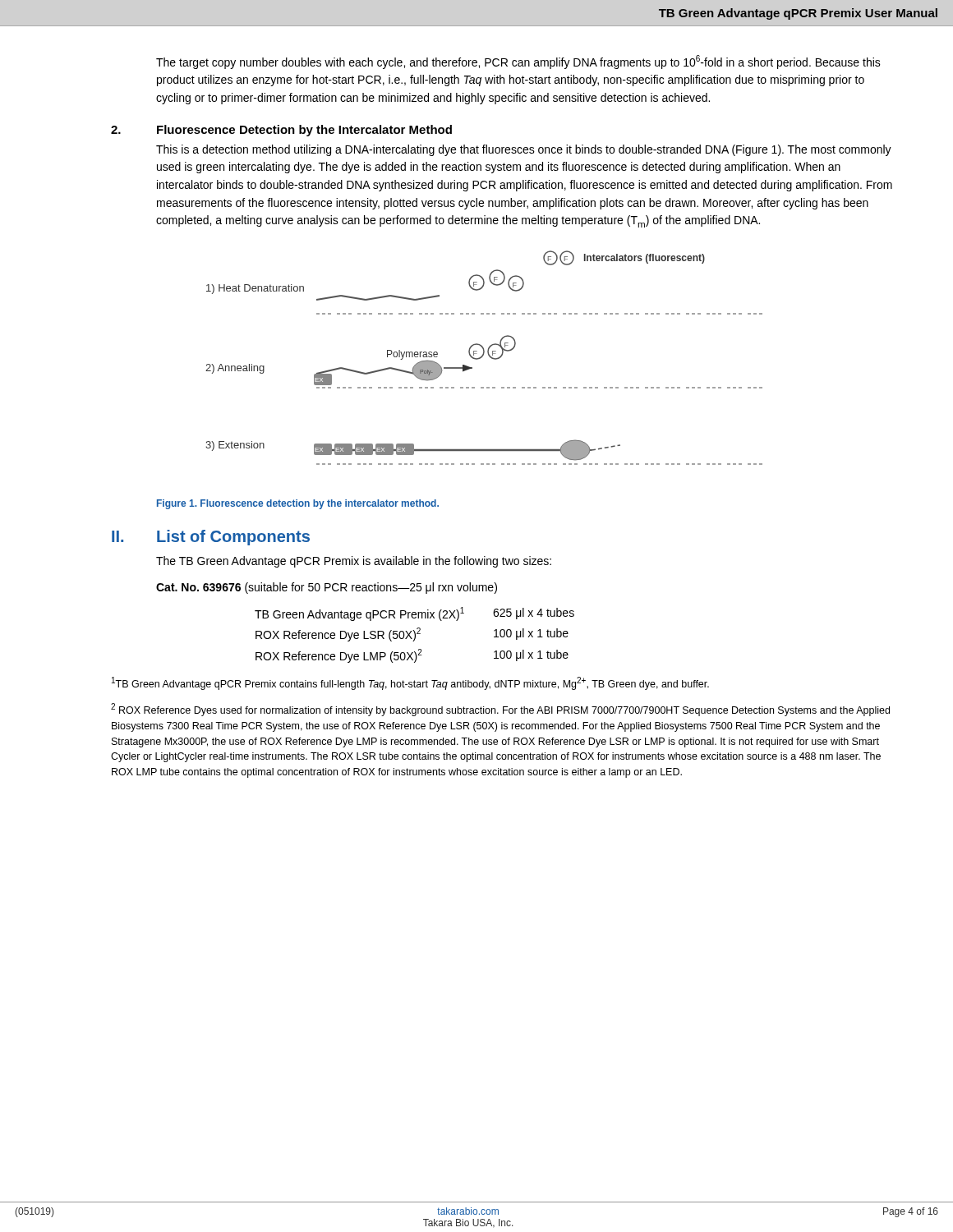
Task: Point to "II. List of Components"
Action: 211,537
